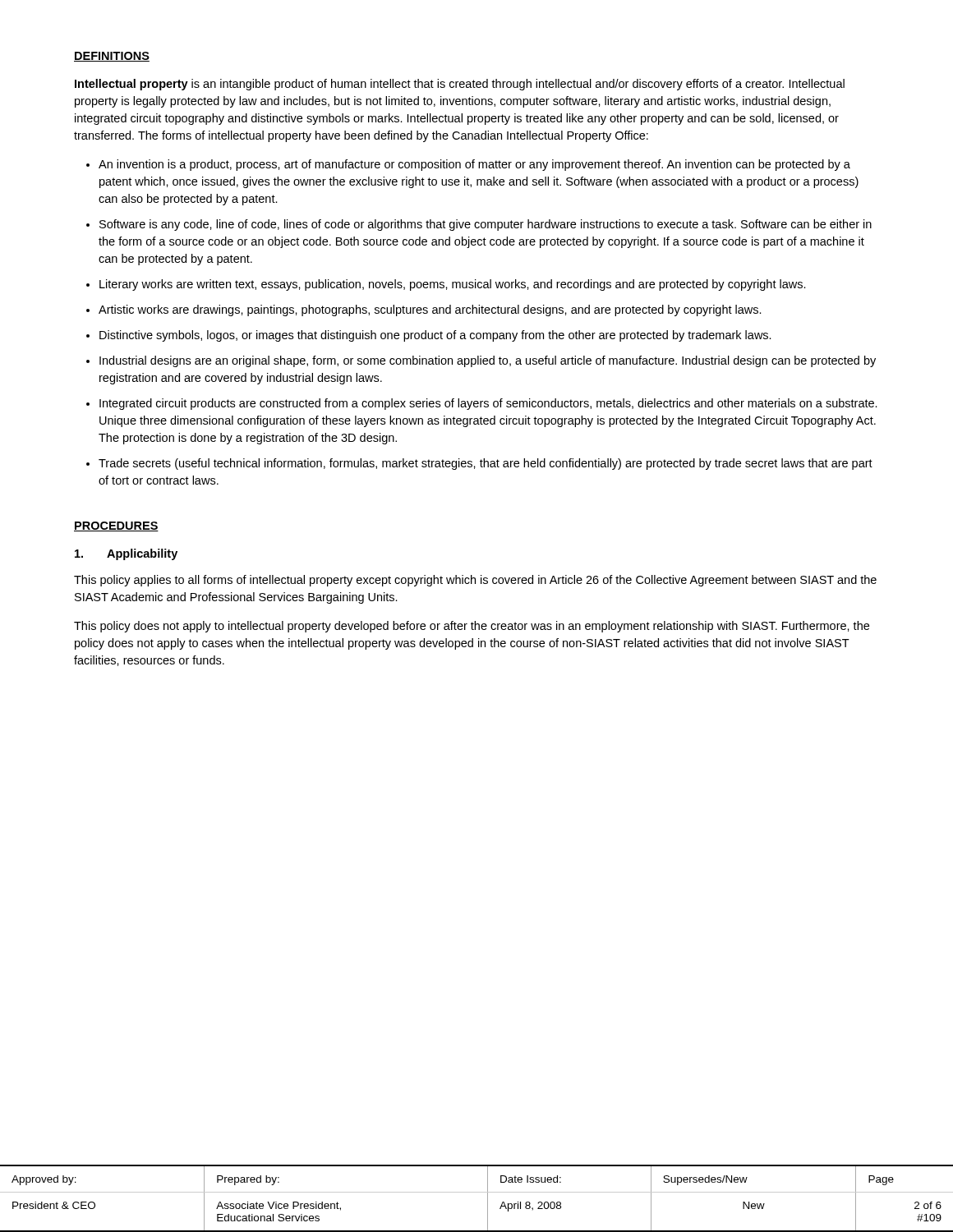Screen dimensions: 1232x953
Task: Click on the passage starting "Integrated circuit products are constructed from a"
Action: (488, 421)
